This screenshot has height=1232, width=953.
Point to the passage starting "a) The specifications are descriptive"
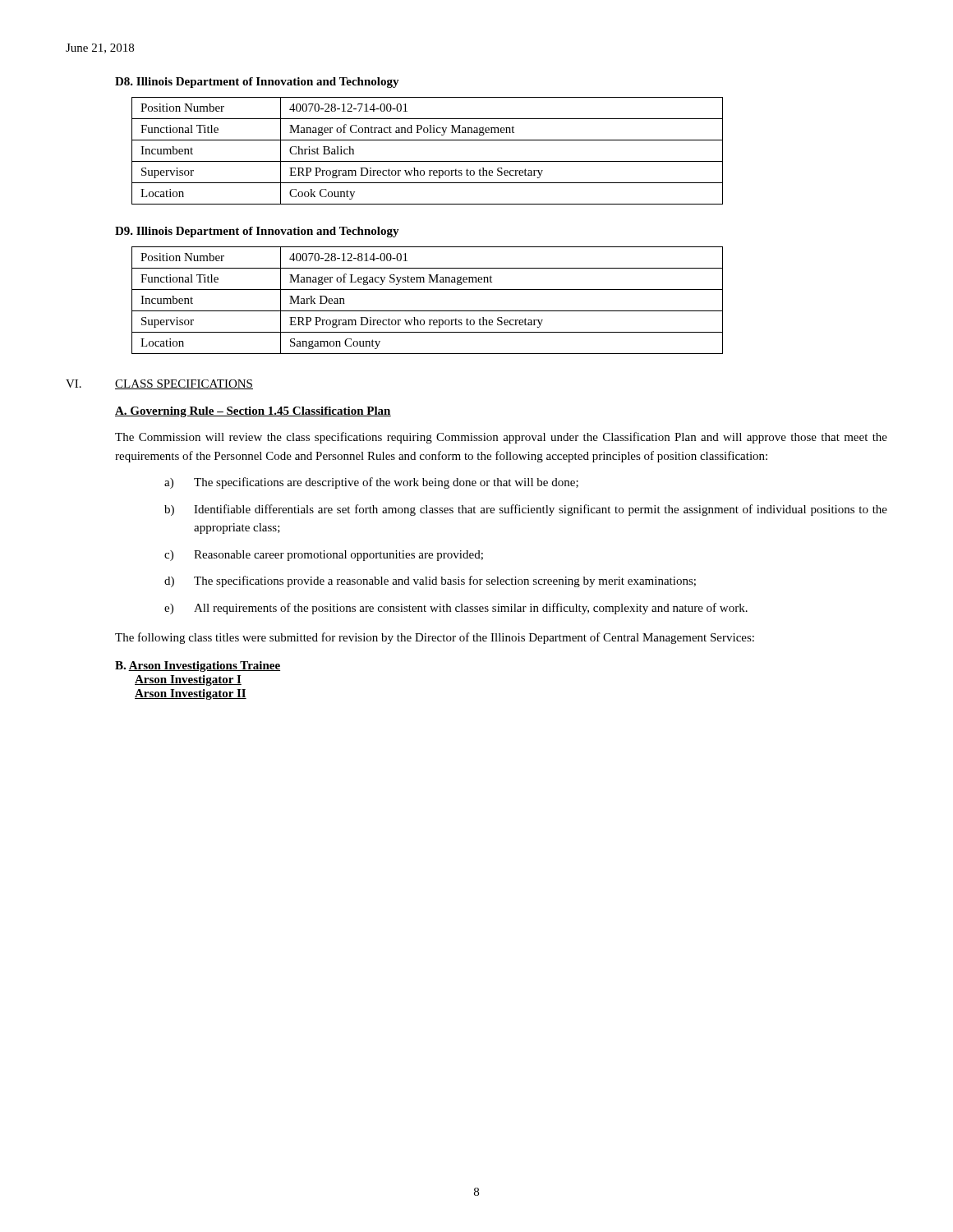526,482
